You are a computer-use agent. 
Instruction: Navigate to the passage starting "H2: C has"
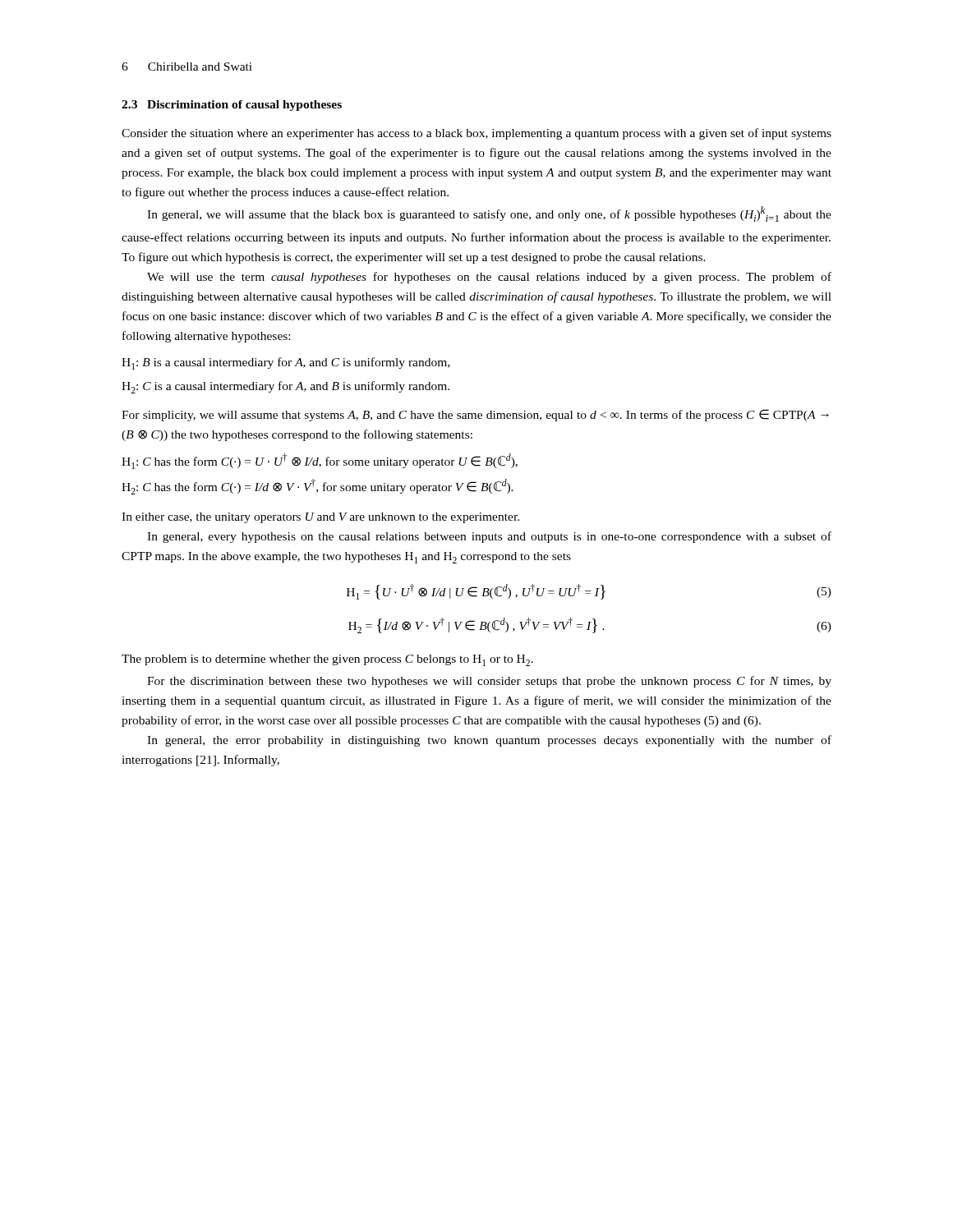318,487
